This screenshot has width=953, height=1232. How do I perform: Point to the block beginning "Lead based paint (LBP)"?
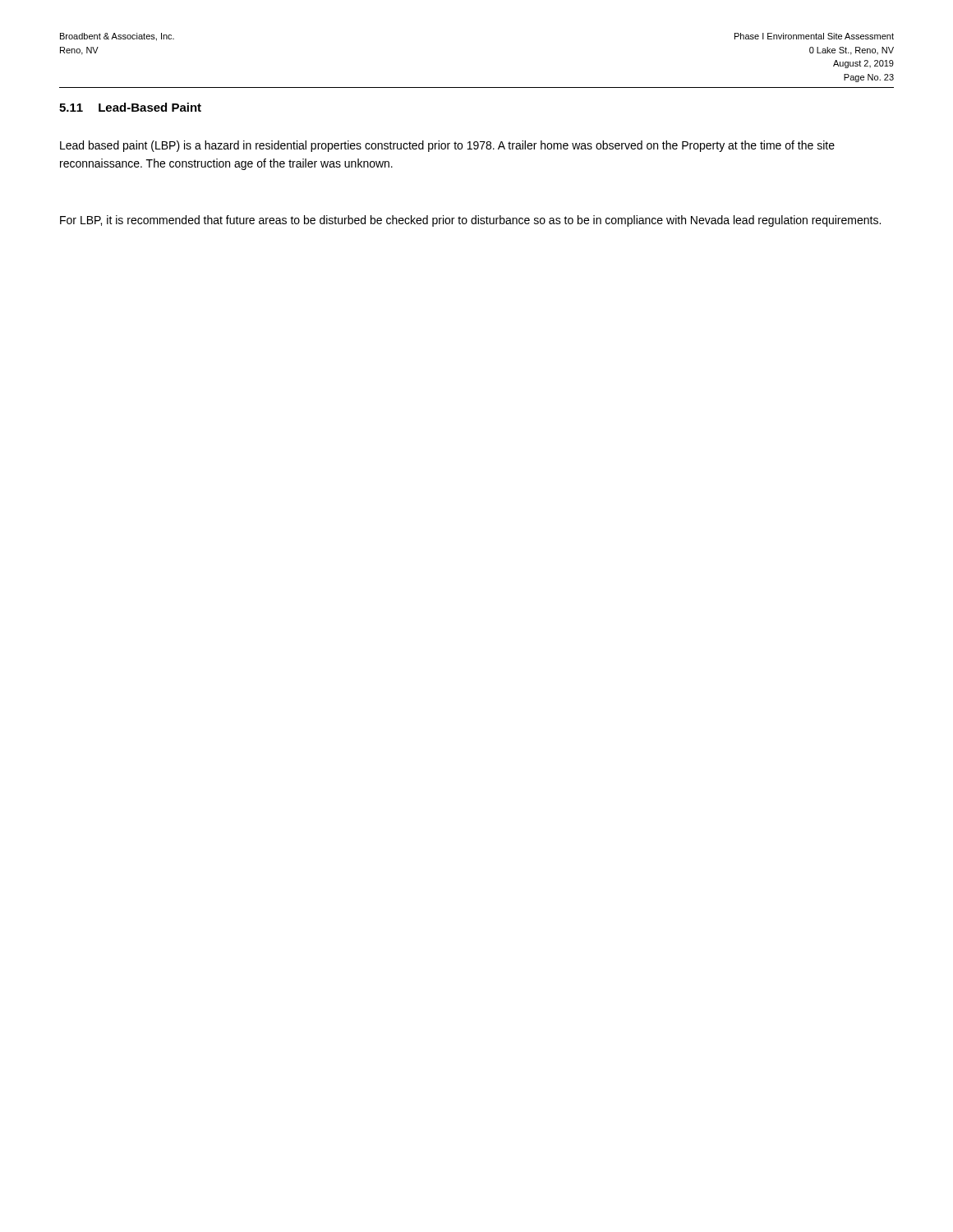click(447, 154)
